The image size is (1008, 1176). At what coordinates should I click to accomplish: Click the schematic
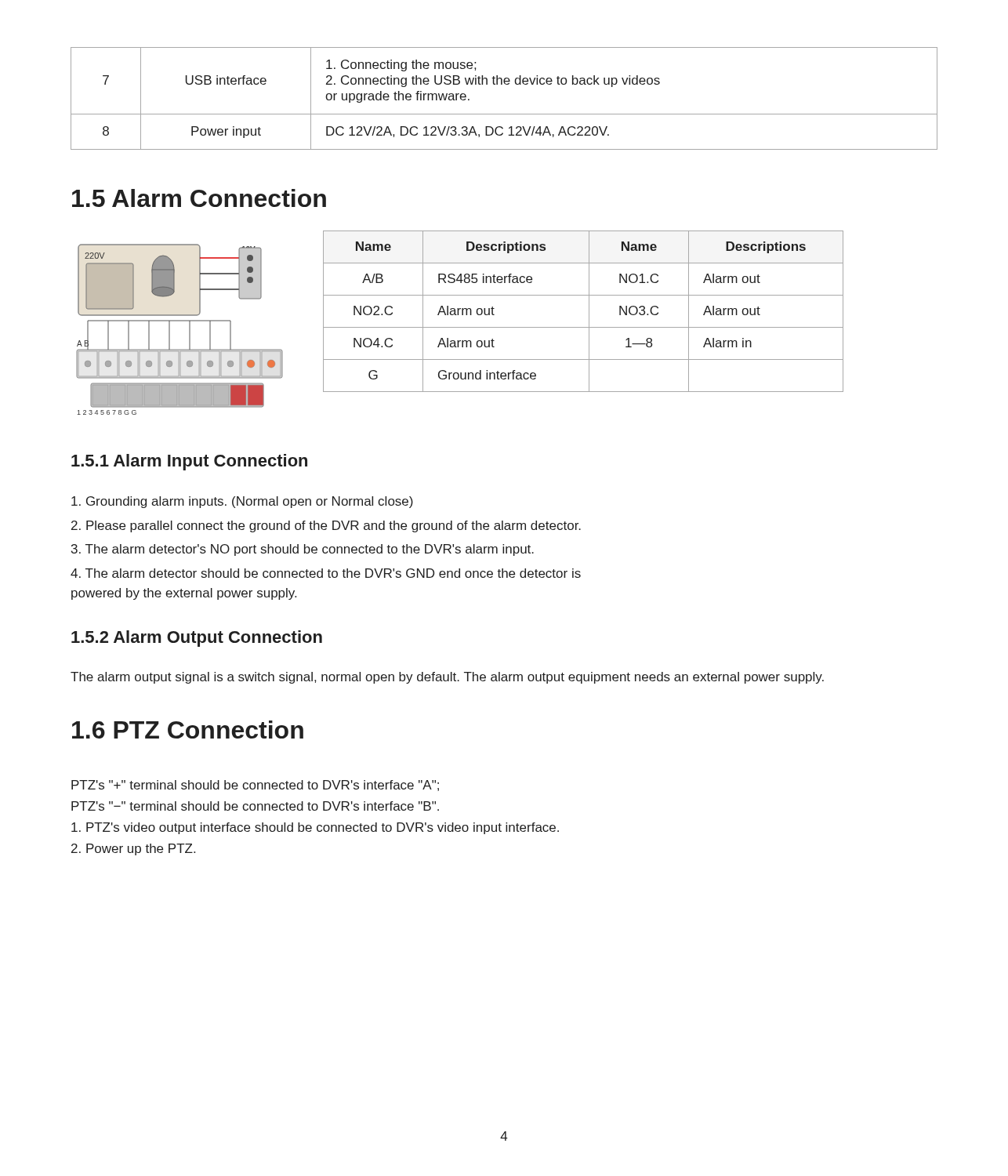pyautogui.click(x=197, y=327)
